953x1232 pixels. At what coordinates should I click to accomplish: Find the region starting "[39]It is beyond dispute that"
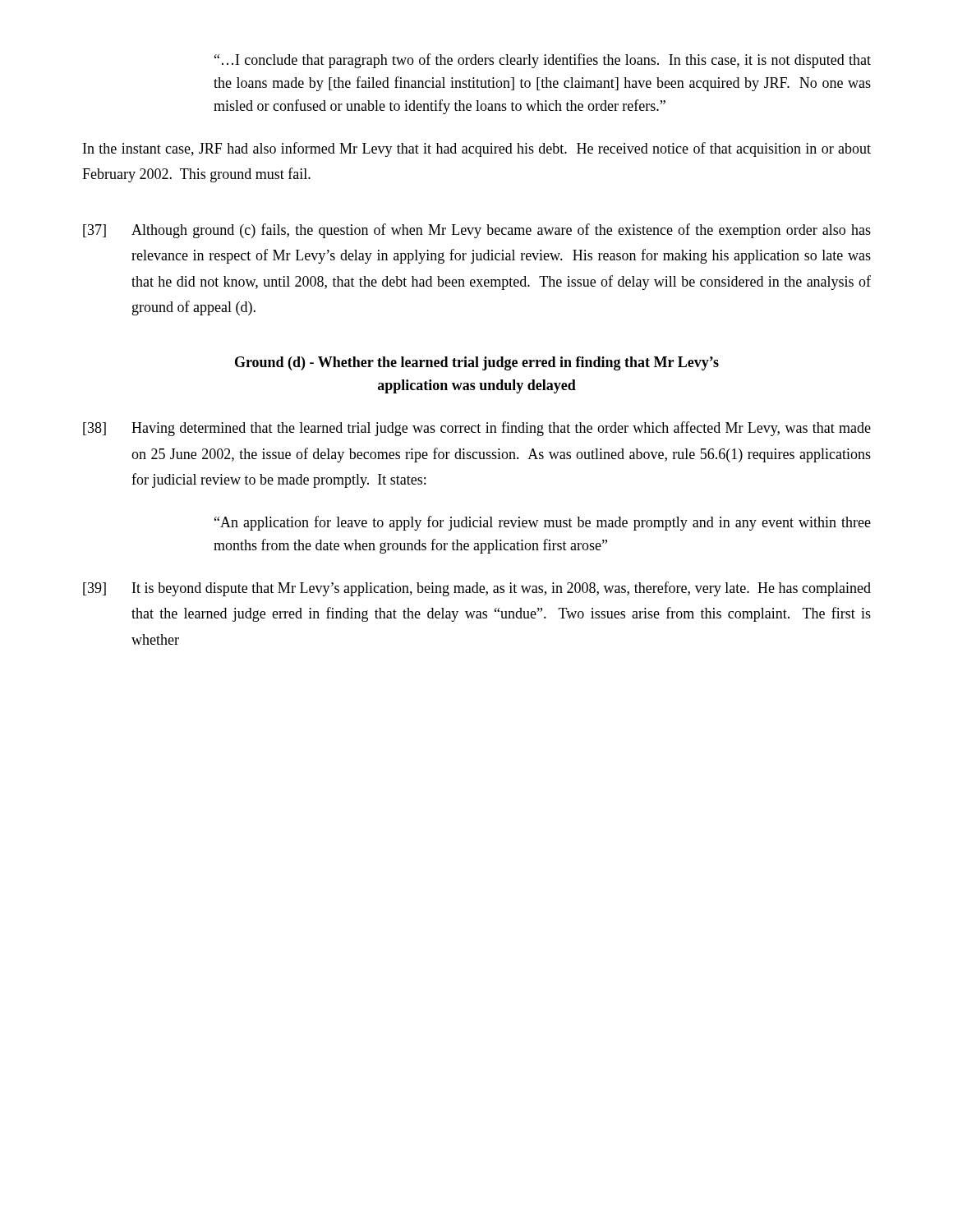coord(476,614)
